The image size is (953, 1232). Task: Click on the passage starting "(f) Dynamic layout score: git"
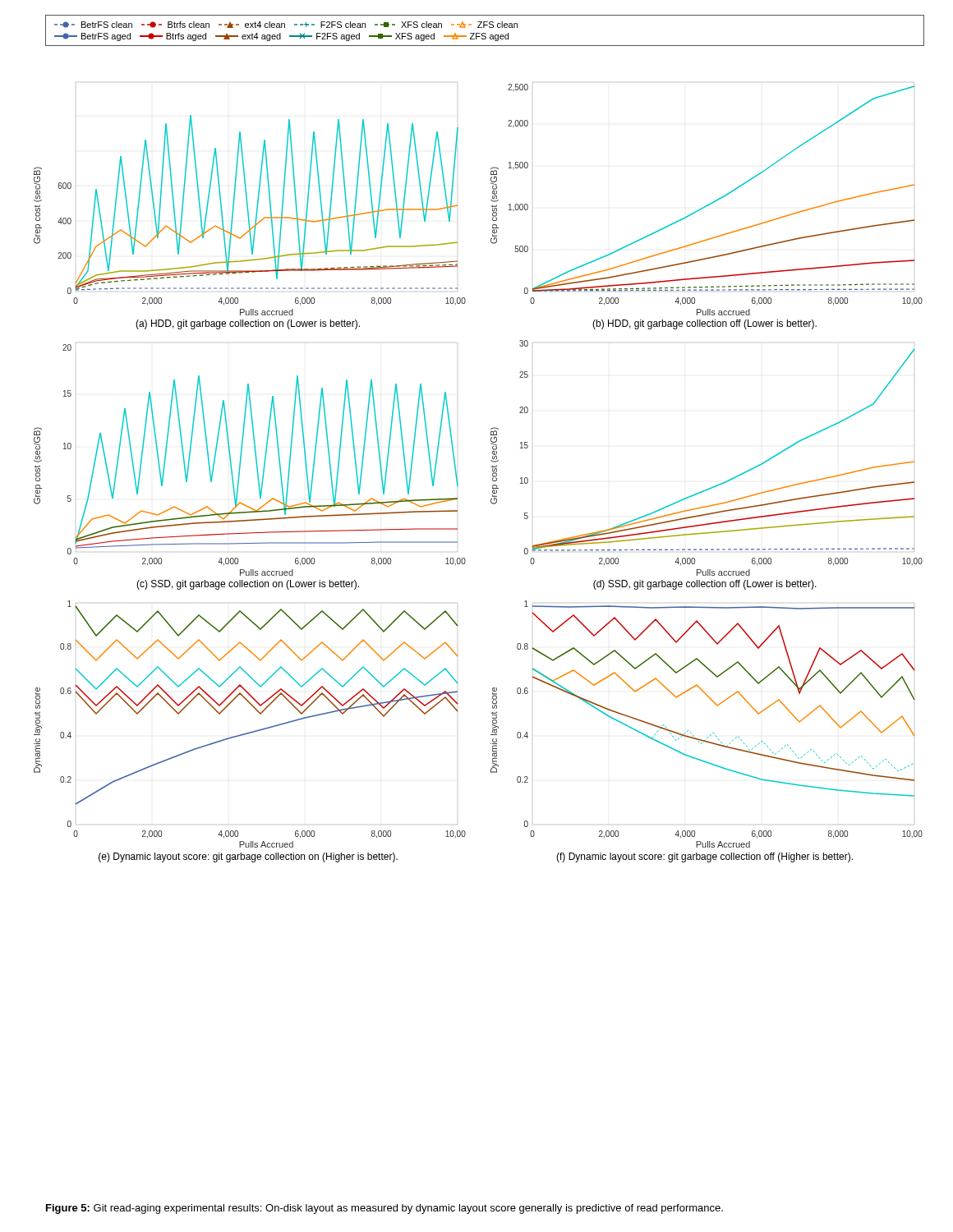pyautogui.click(x=705, y=857)
